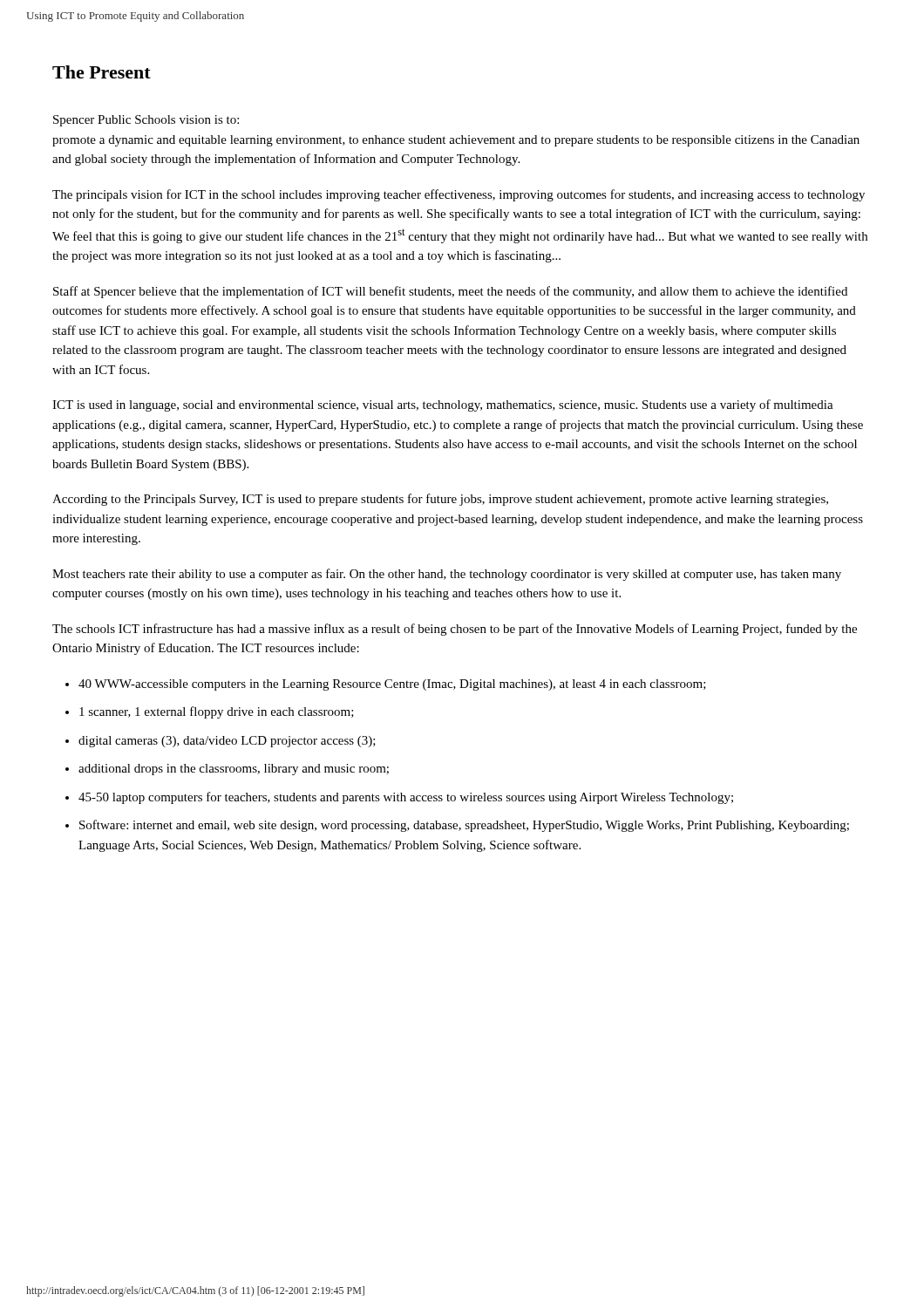Viewport: 924px width, 1308px height.
Task: Point to the block beginning "Spencer Public Schools vision is to: promote a"
Action: [x=456, y=139]
